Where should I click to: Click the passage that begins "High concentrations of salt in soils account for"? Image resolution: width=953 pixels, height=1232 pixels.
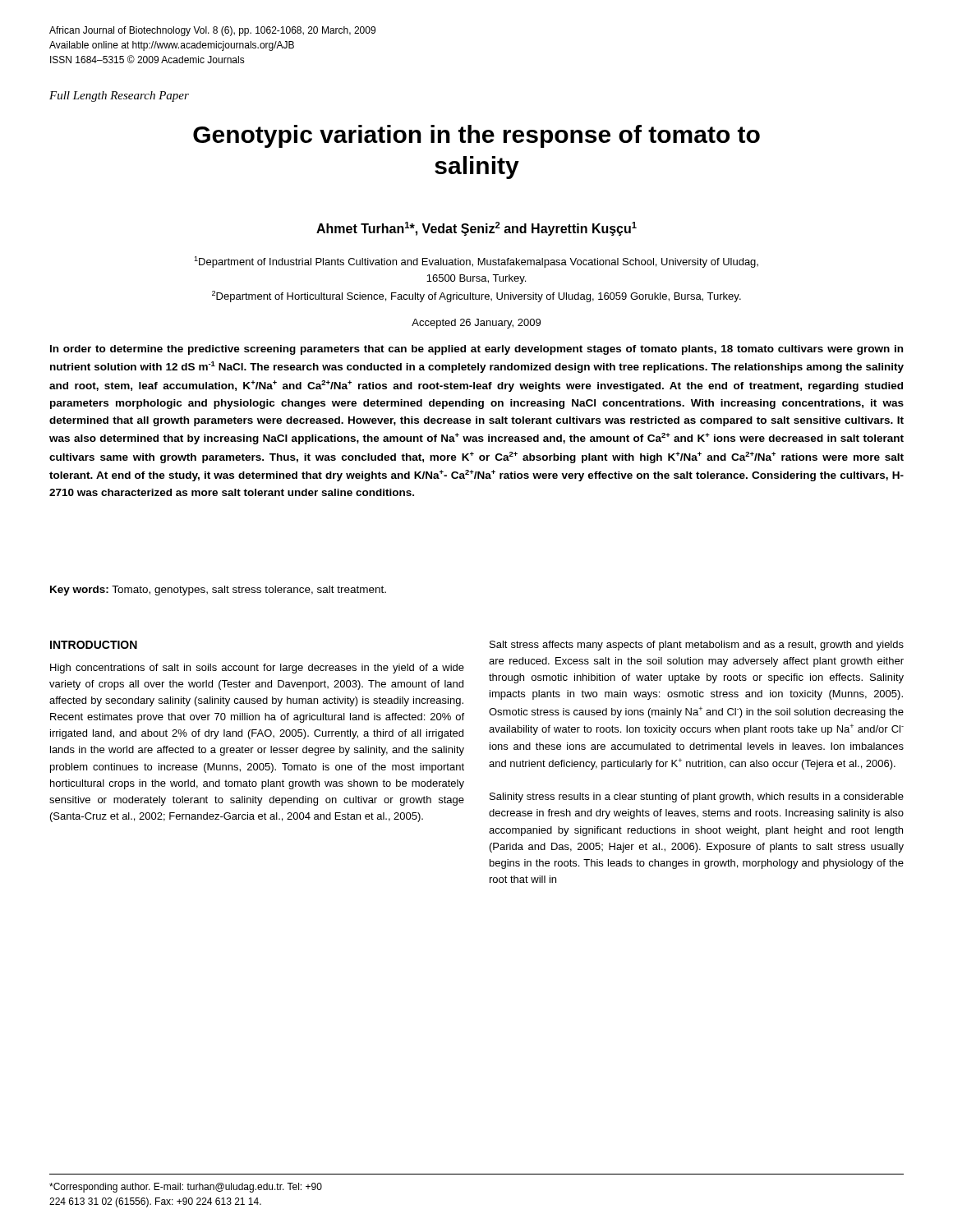pos(257,742)
